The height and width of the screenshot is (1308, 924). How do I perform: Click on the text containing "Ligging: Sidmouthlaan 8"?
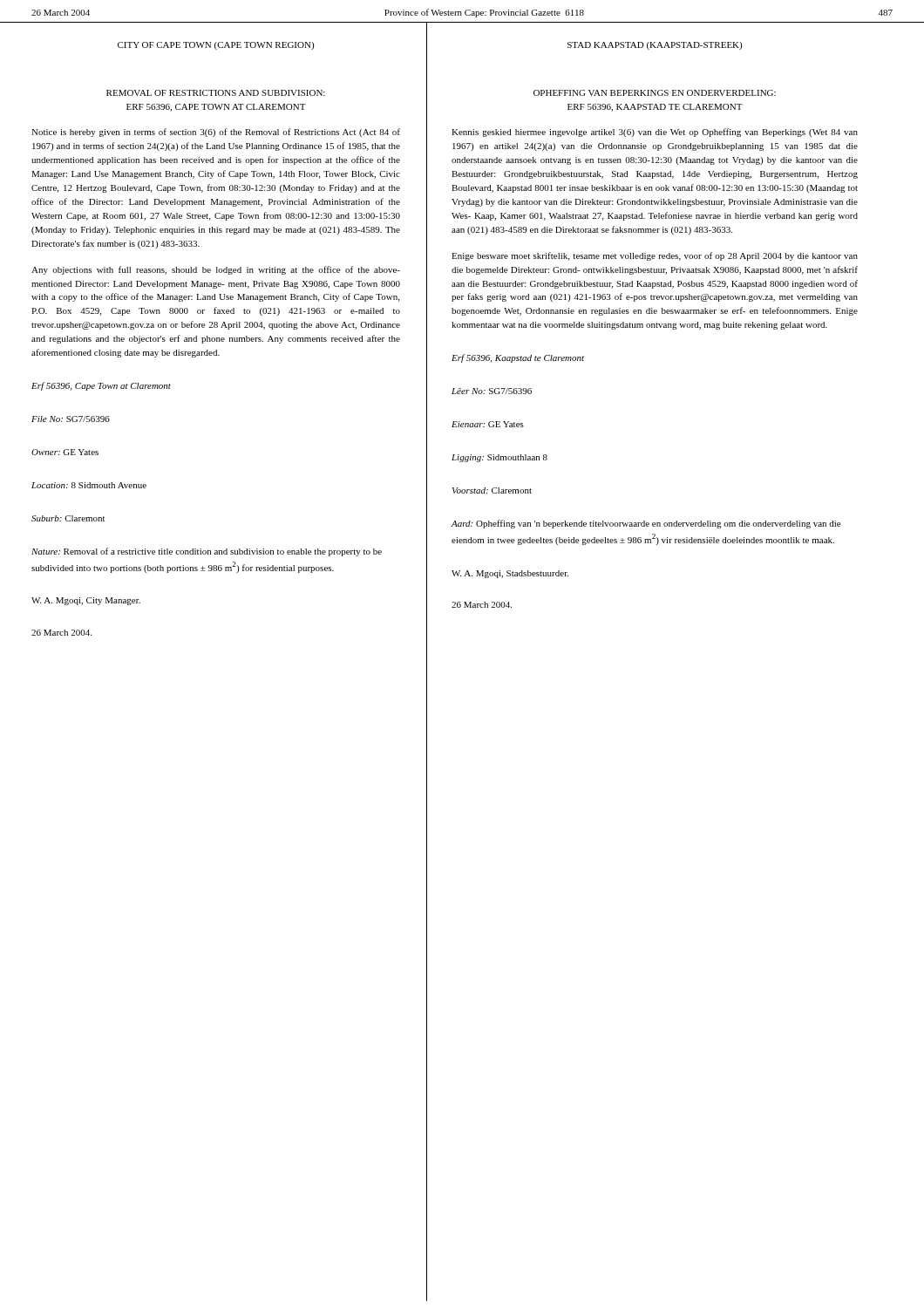click(x=500, y=457)
